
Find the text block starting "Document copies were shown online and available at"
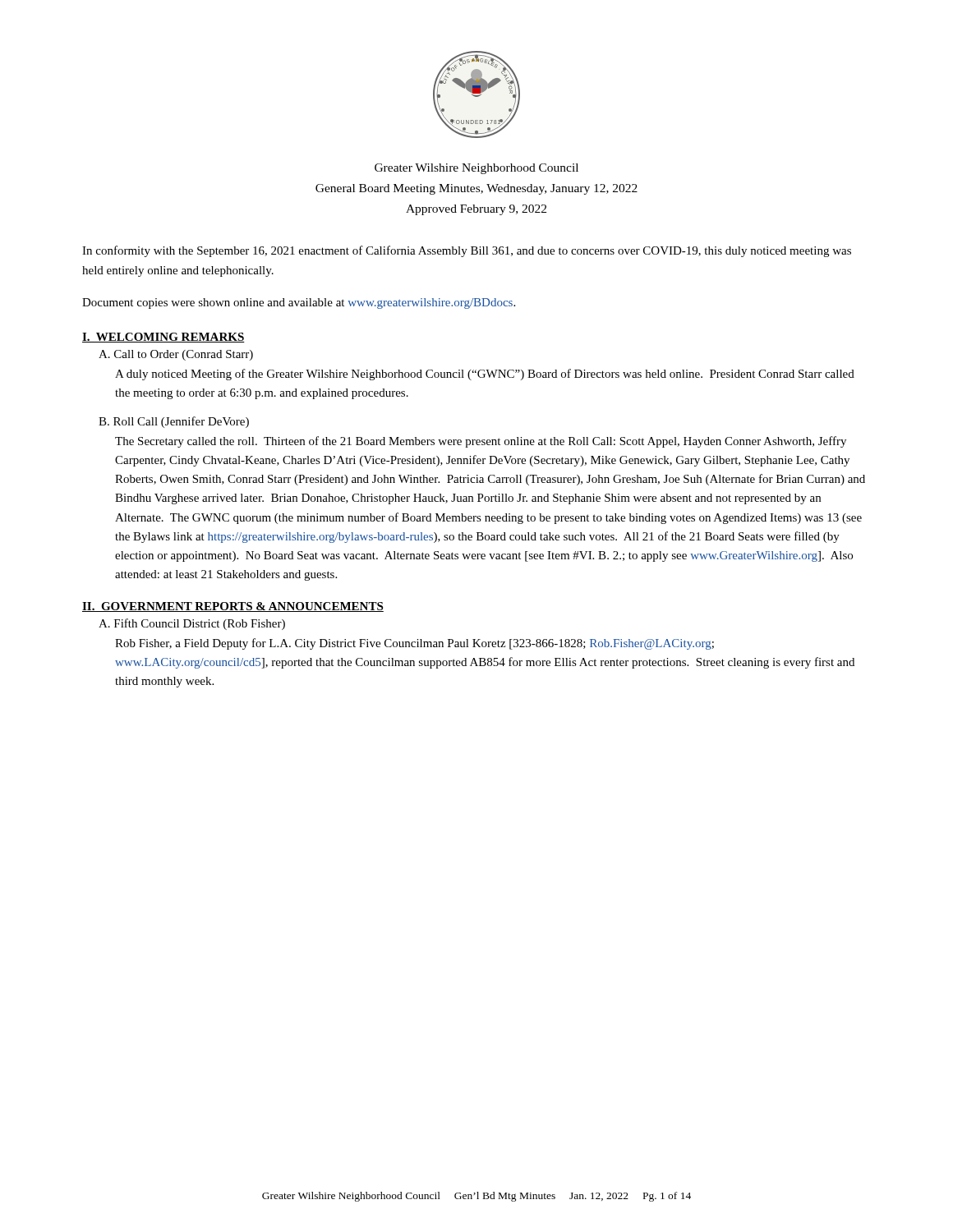click(299, 302)
